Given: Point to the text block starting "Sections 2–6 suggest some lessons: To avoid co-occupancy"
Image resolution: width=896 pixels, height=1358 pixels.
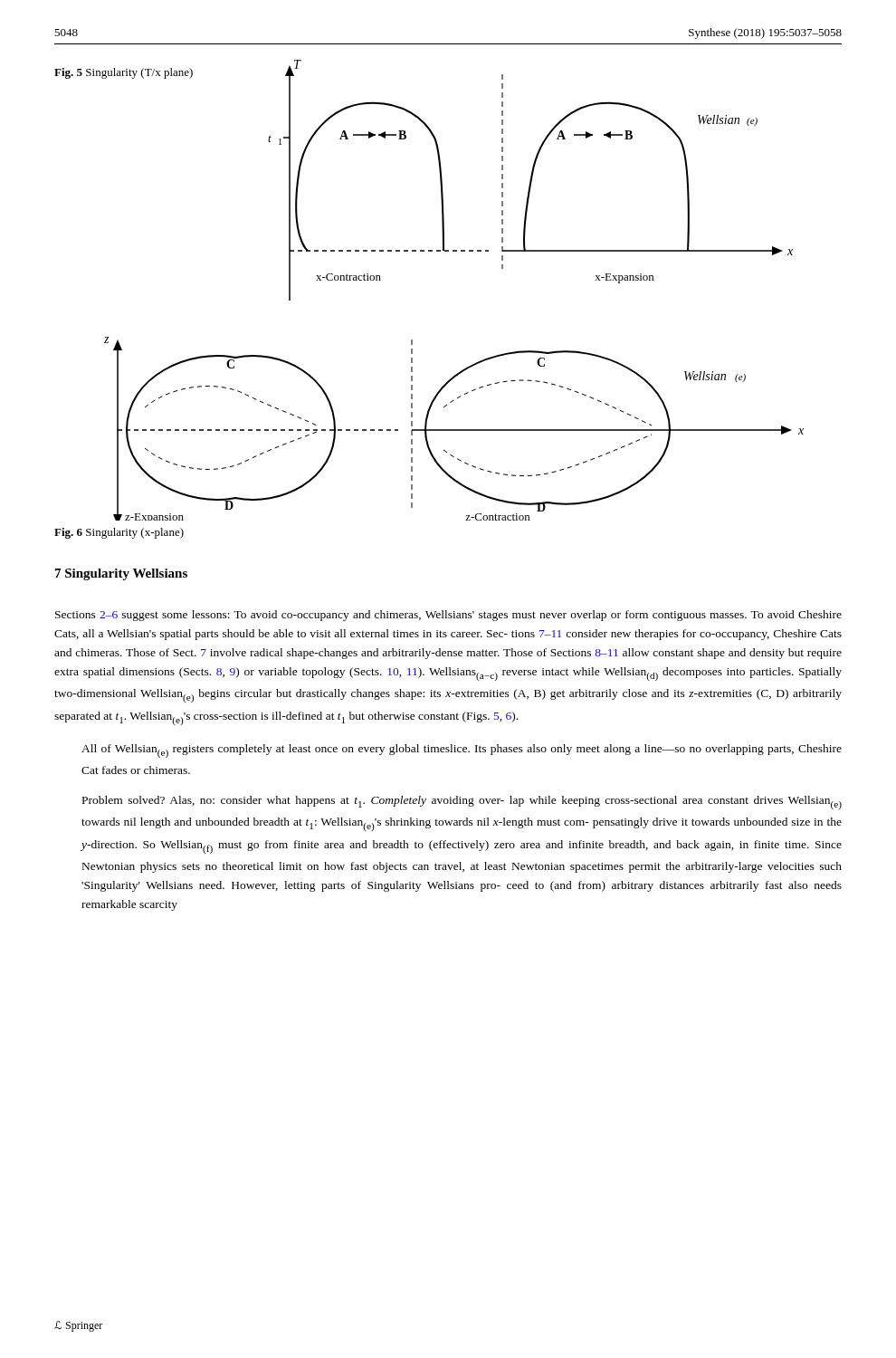Looking at the screenshot, I should [x=448, y=759].
